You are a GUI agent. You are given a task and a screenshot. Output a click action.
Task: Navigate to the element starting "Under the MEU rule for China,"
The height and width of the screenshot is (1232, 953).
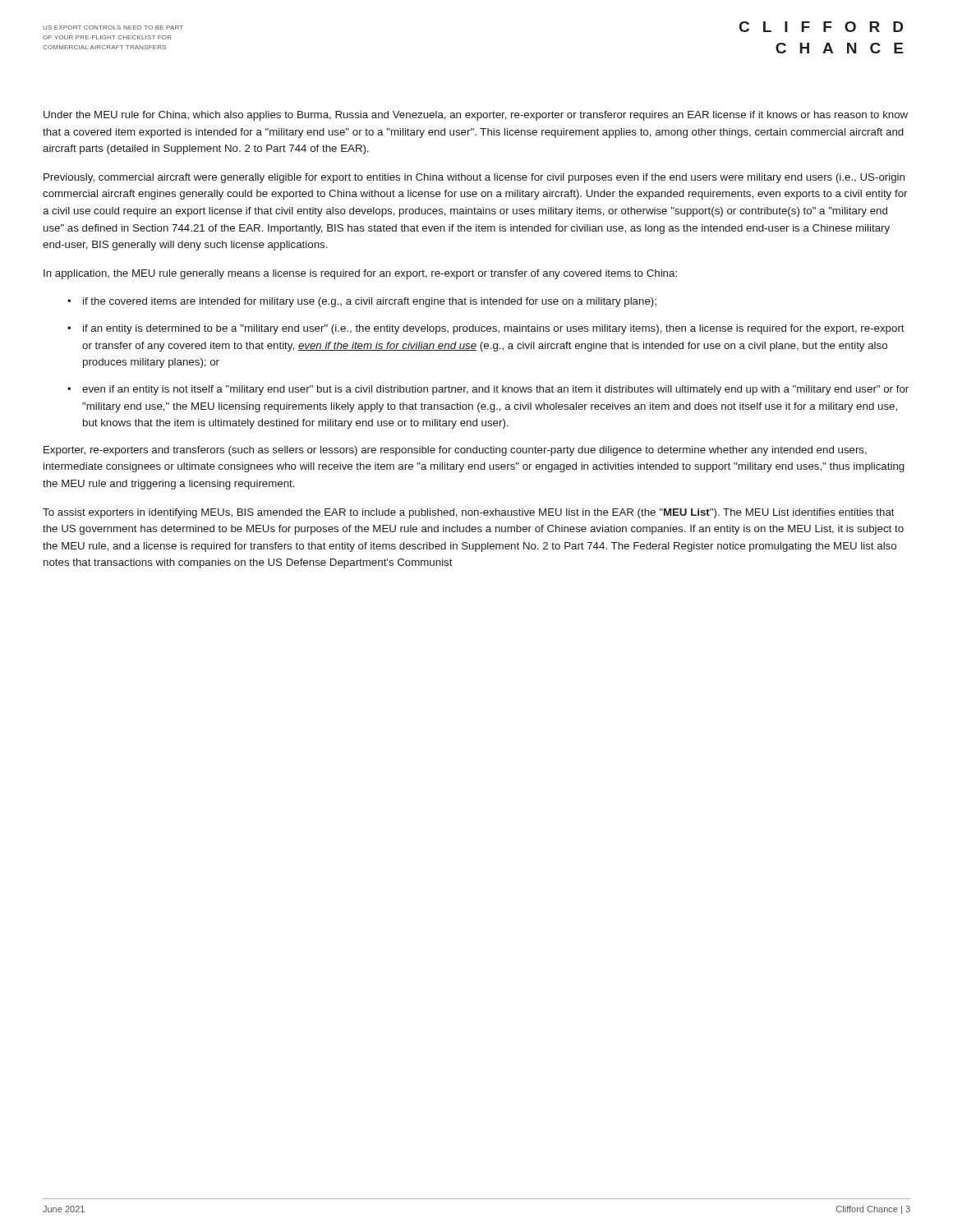tap(475, 132)
